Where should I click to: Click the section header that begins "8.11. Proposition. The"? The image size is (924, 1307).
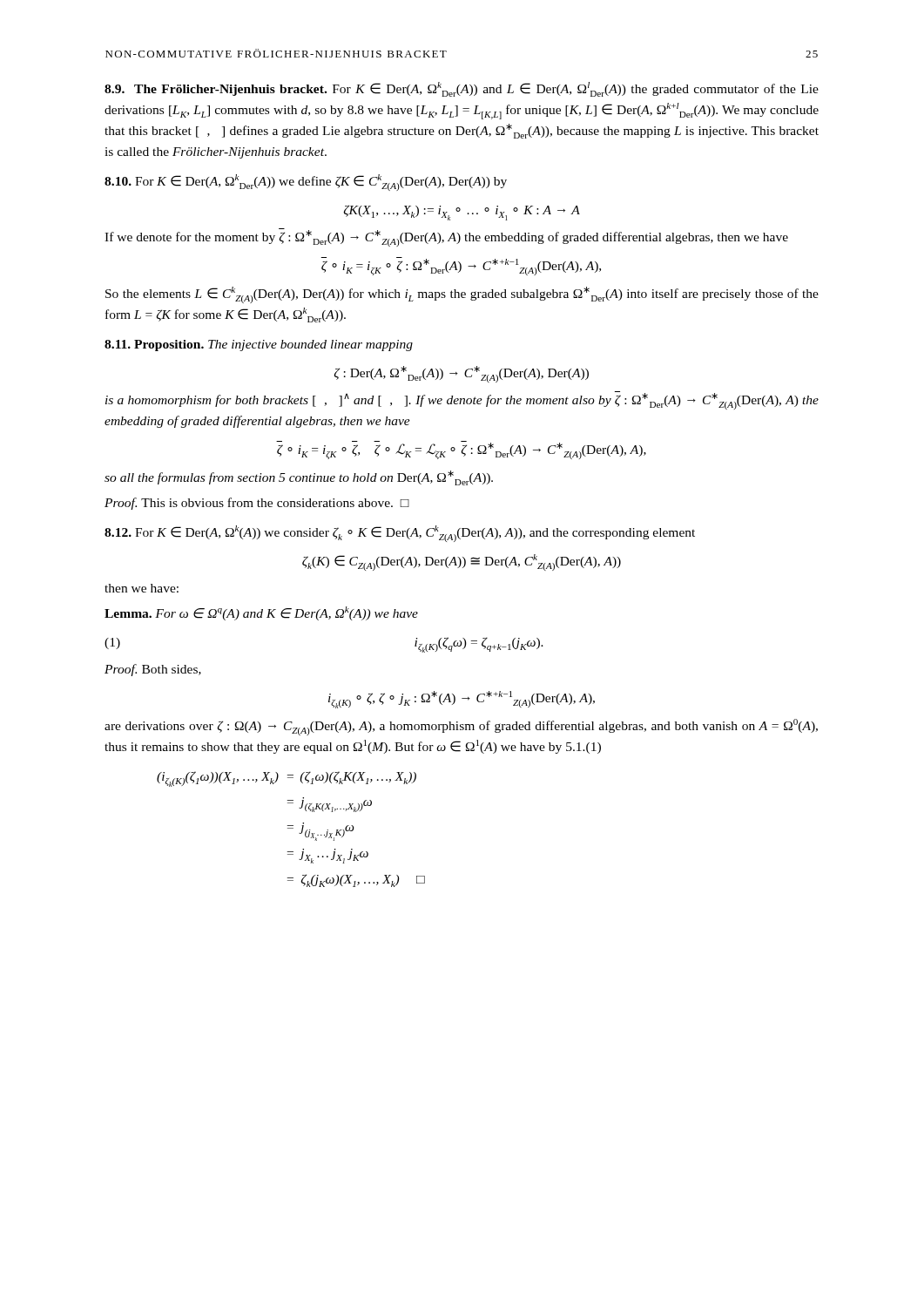[x=259, y=344]
